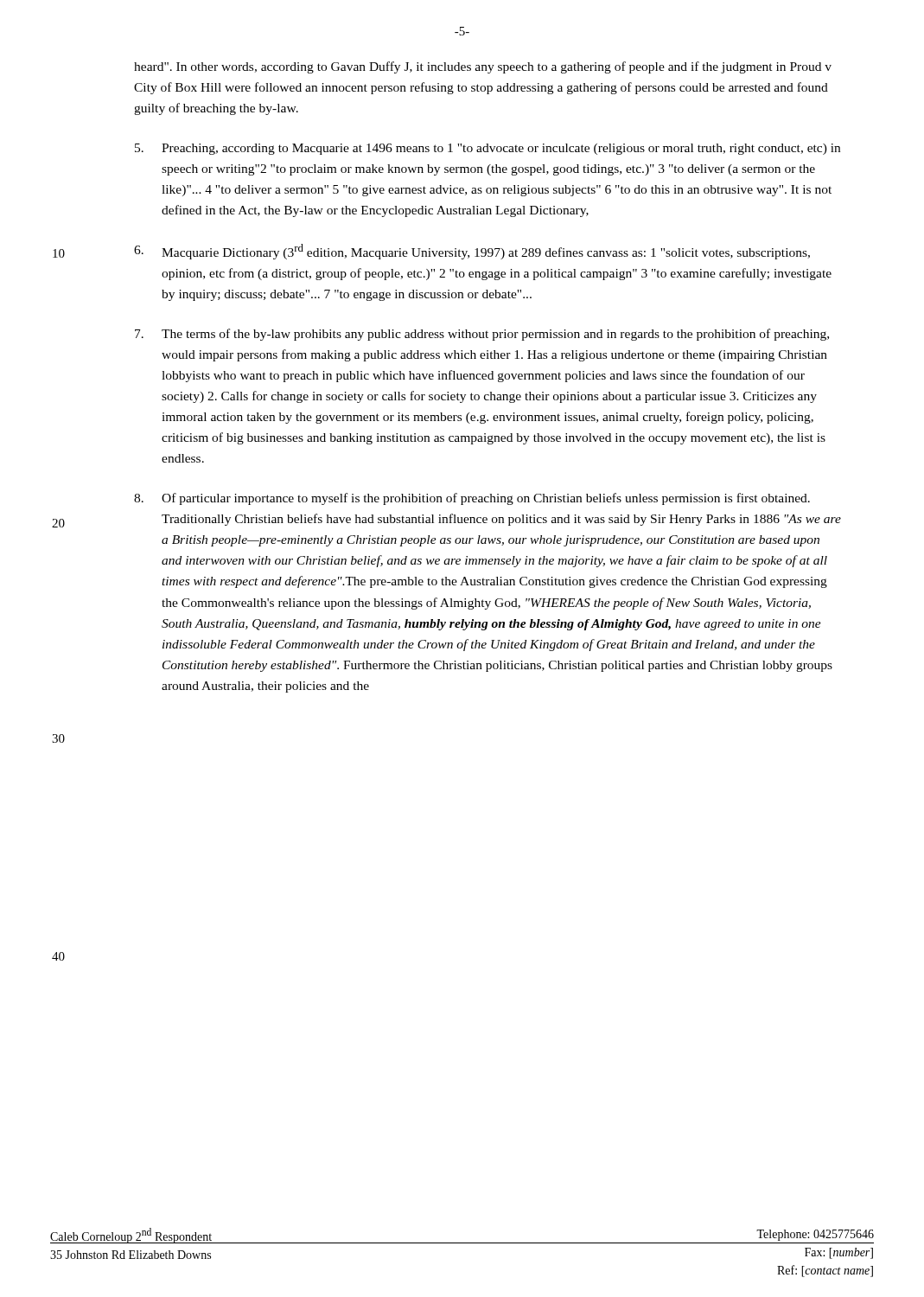Where is the passage that starts "heard". In other words, according to Gavan Duffy"?
This screenshot has height=1297, width=924.
pos(483,87)
